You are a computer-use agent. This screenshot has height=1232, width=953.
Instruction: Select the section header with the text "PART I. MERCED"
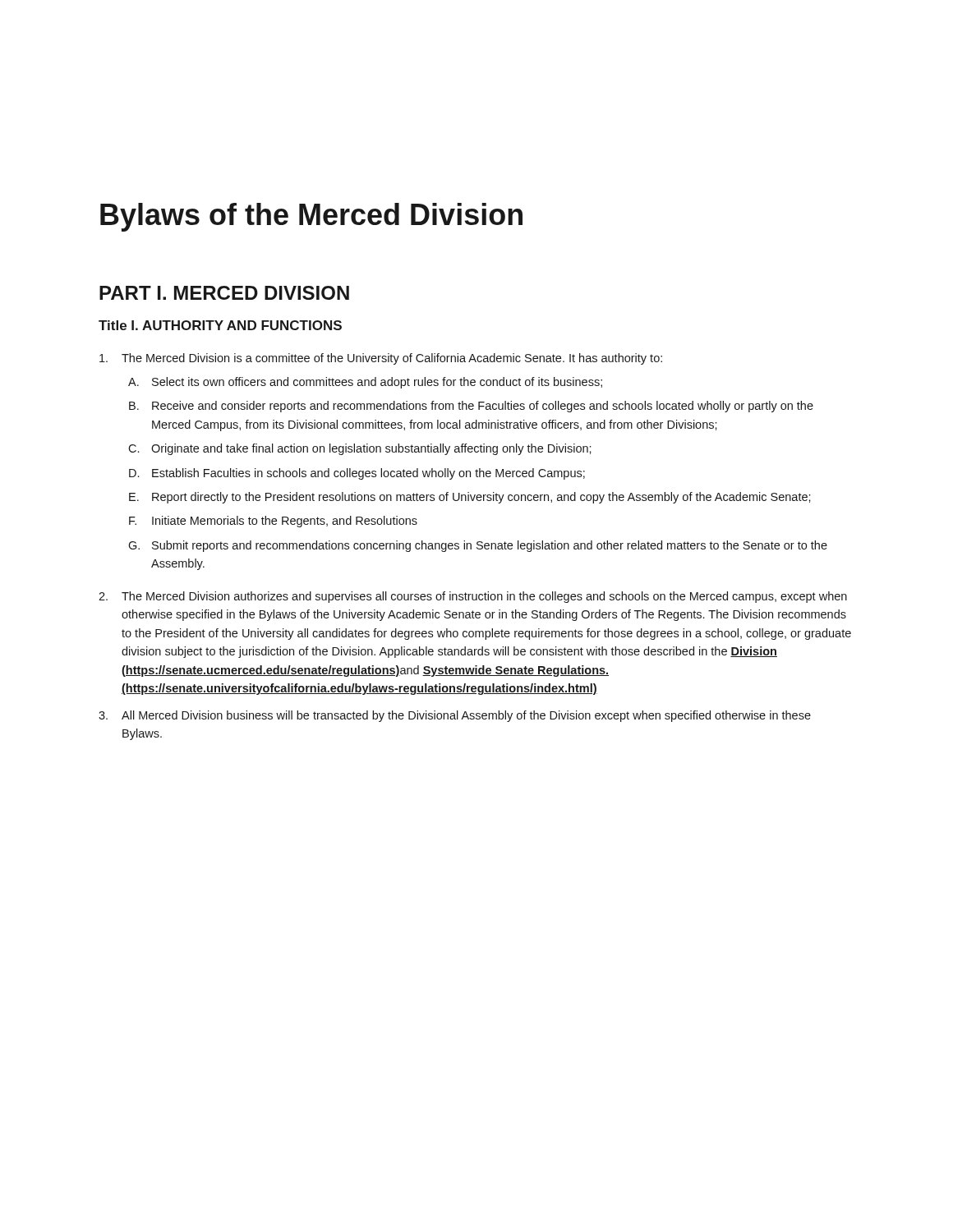pyautogui.click(x=224, y=293)
